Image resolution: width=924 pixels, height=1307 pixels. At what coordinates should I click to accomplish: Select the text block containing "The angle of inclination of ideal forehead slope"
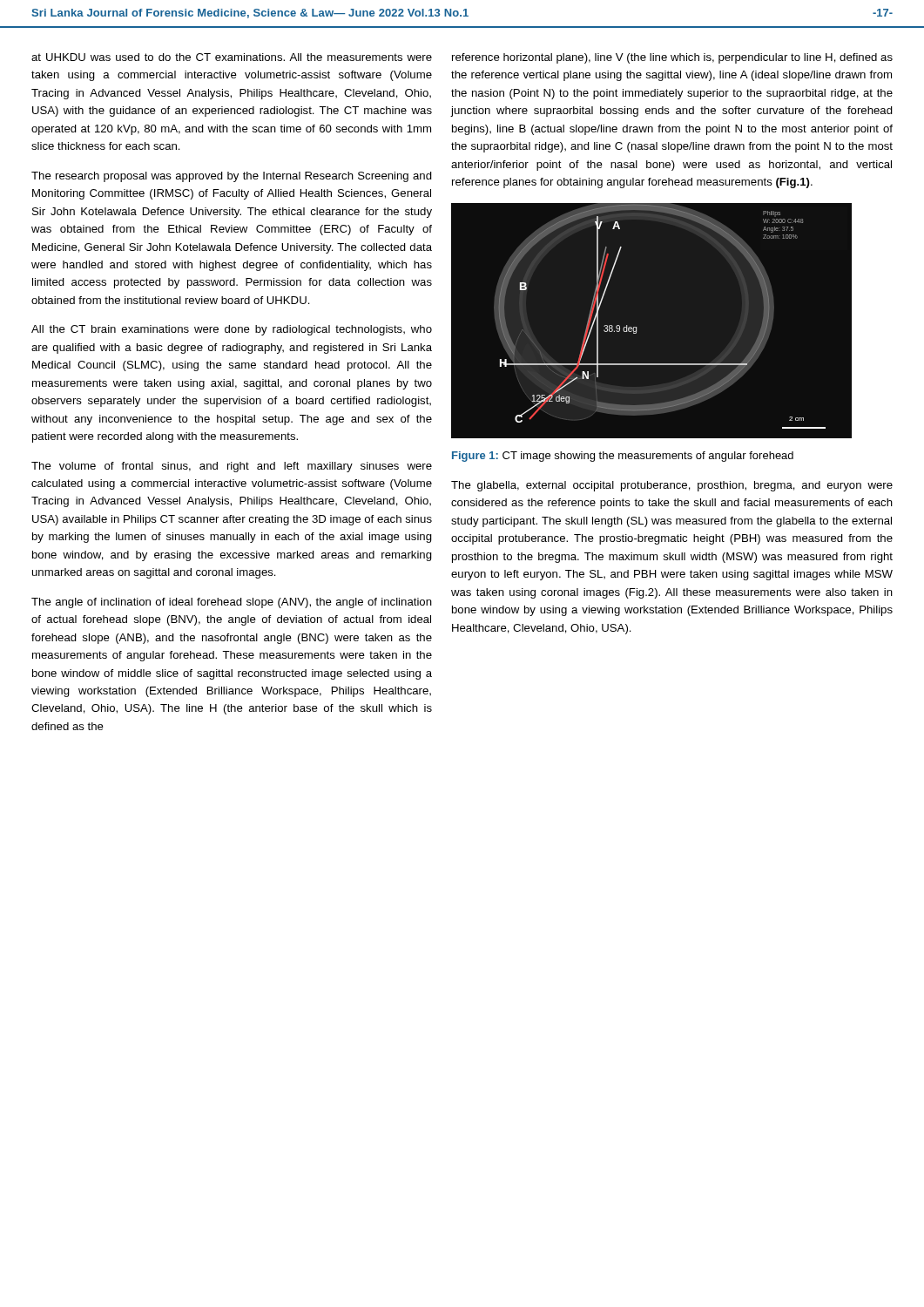click(232, 664)
